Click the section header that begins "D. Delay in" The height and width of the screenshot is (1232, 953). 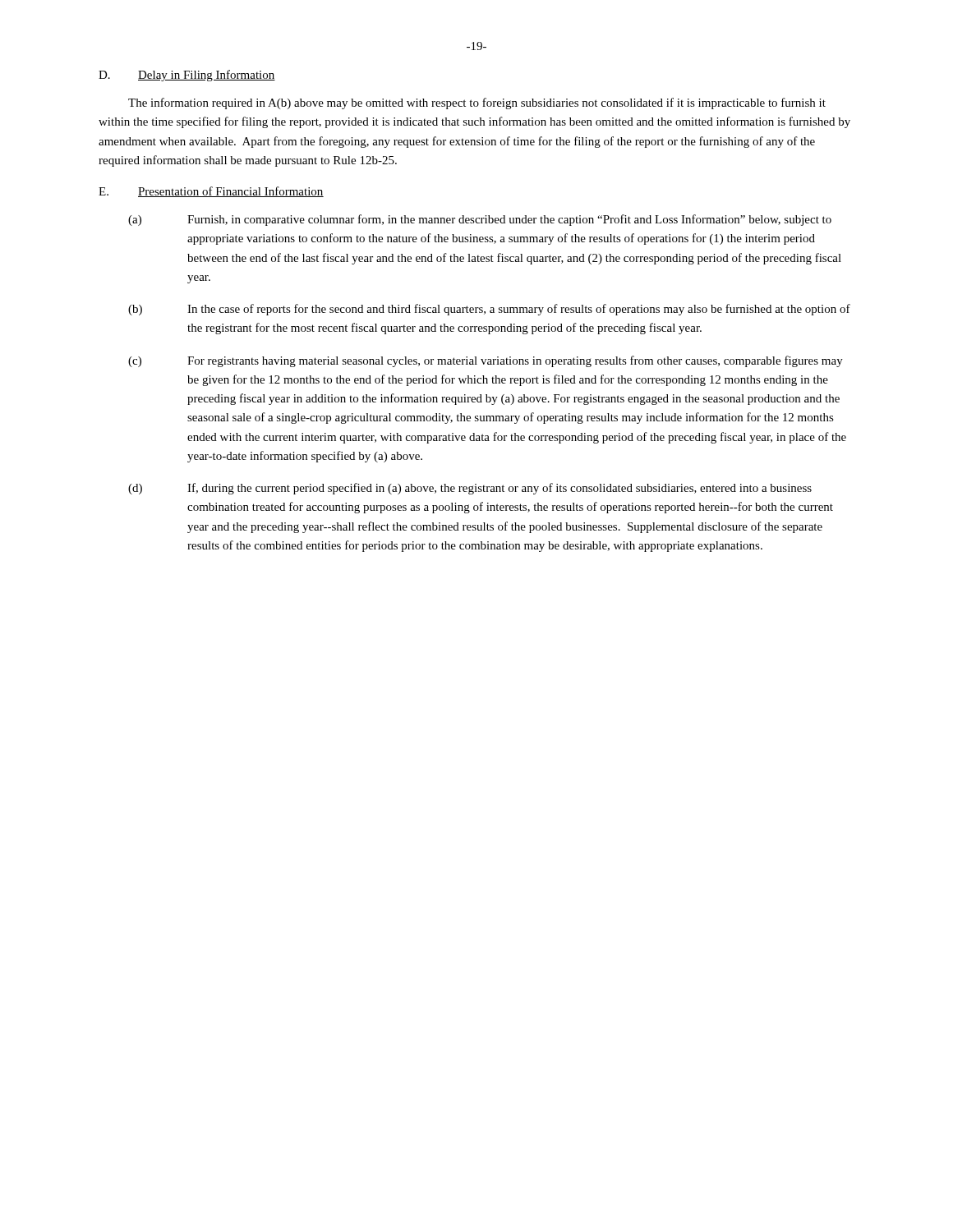(x=187, y=75)
